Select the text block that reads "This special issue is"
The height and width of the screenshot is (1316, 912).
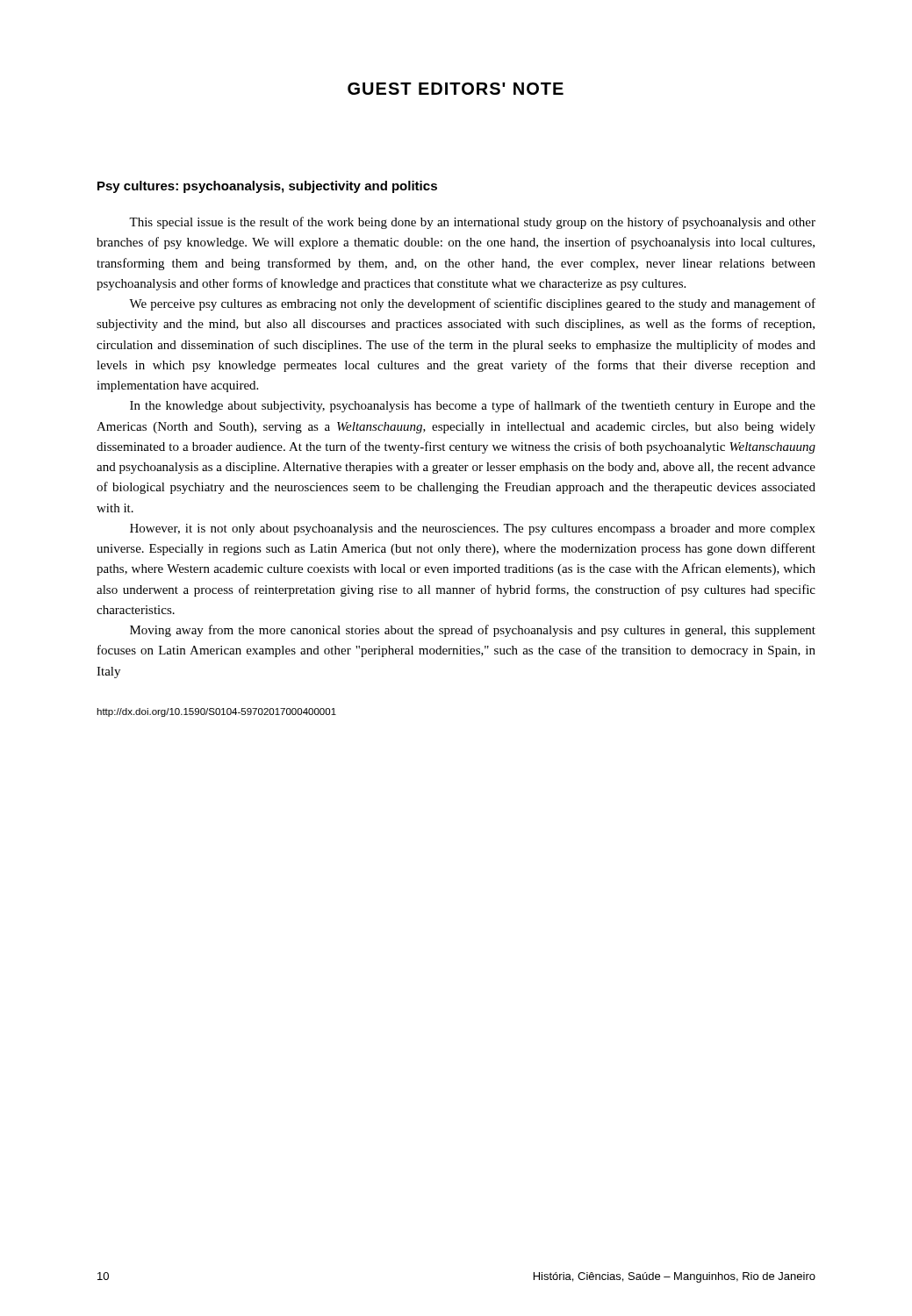click(x=456, y=253)
